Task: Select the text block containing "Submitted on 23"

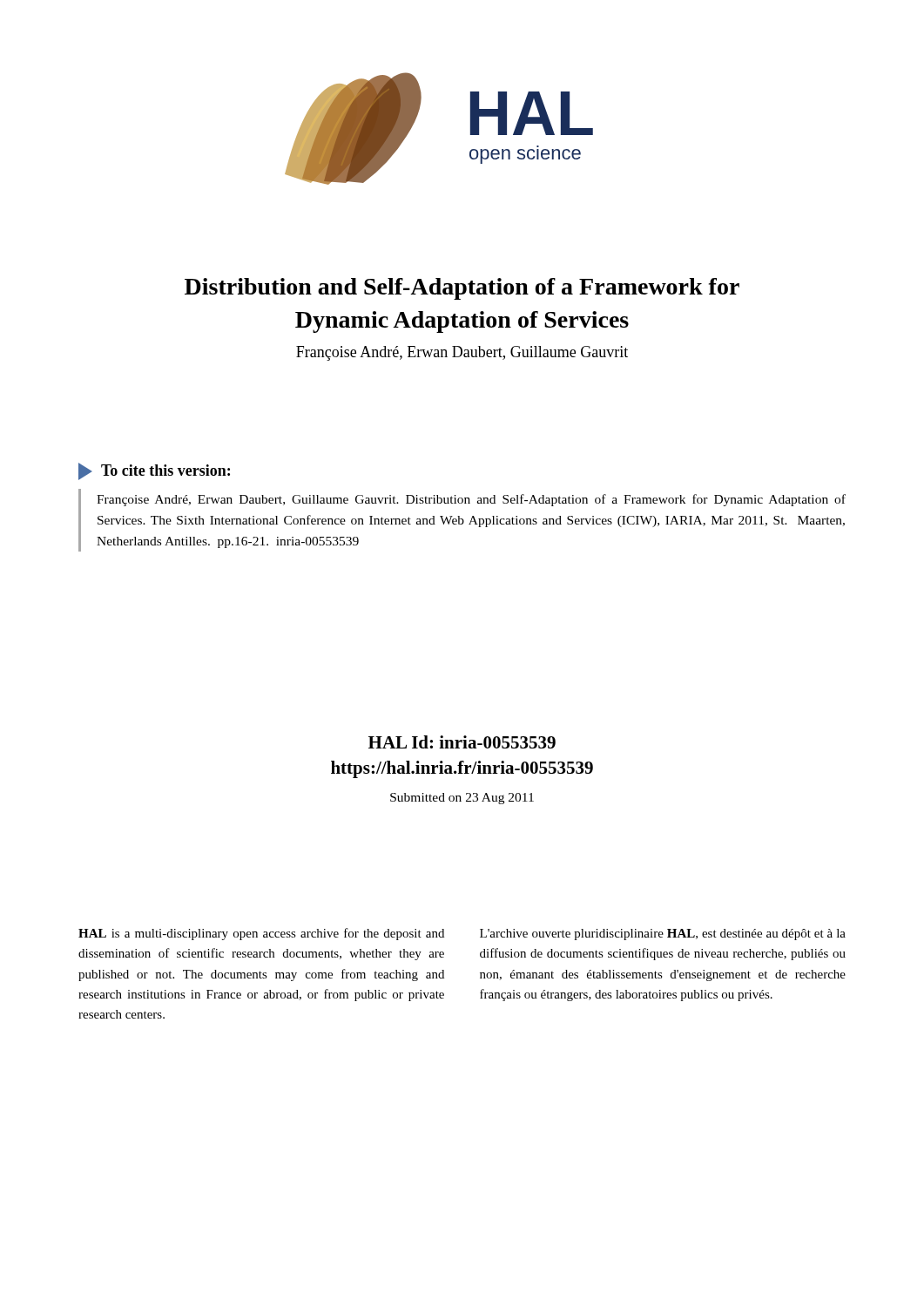Action: pyautogui.click(x=462, y=797)
